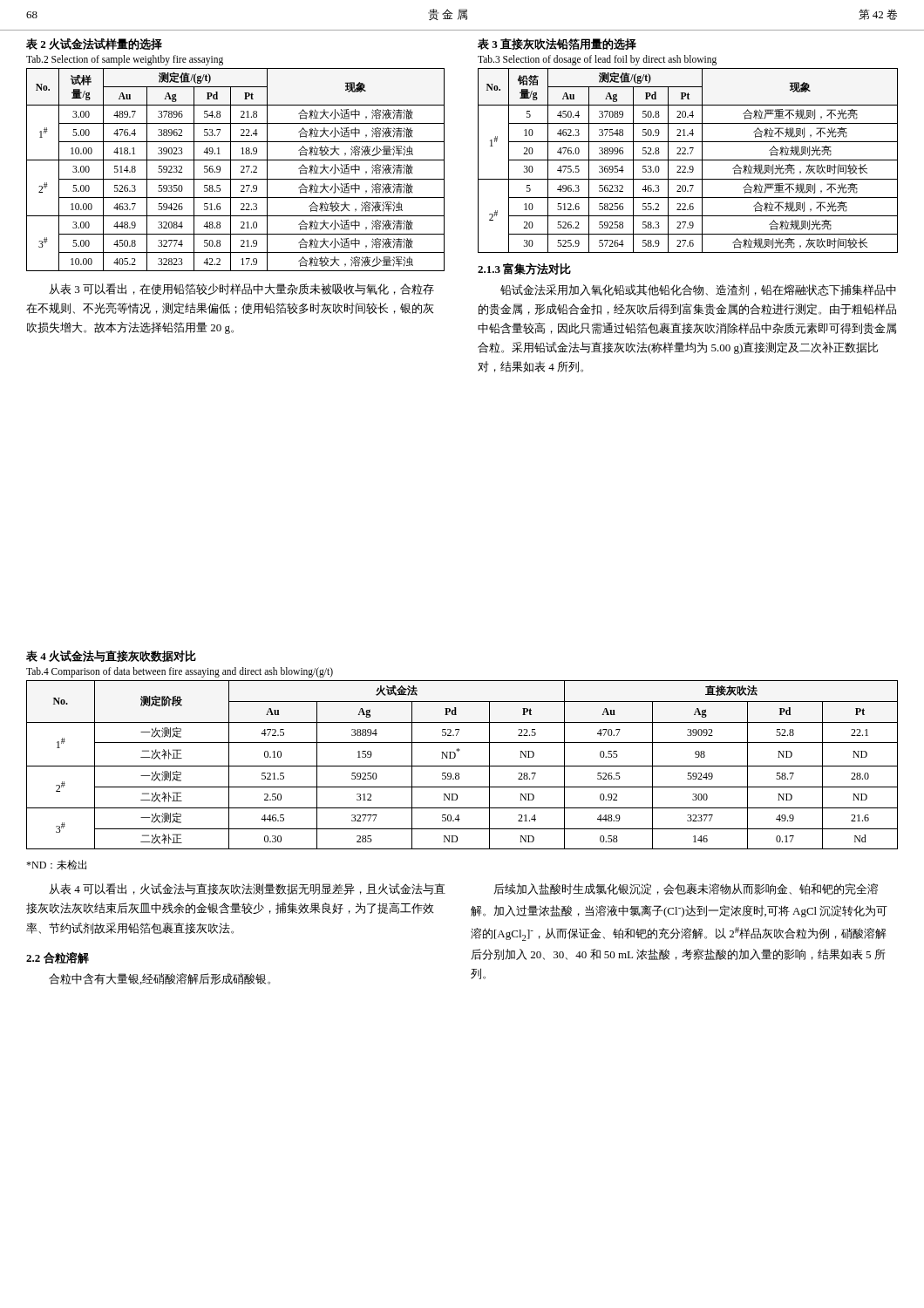Find the region starting "Tab.2 Selection of sample weightby fire assaying"

point(125,59)
